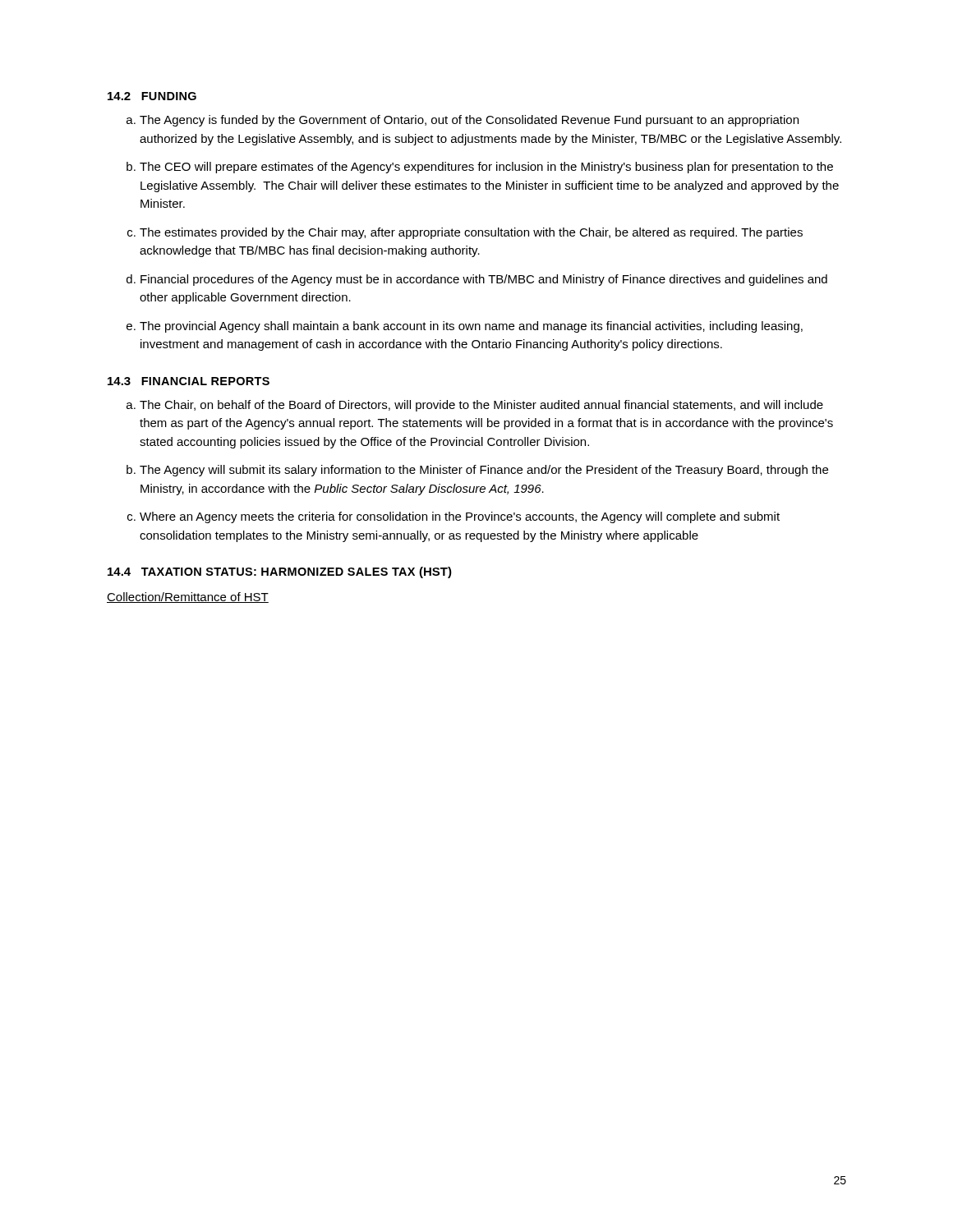This screenshot has height=1232, width=953.
Task: Click on the text starting "The CEO will prepare estimates of the Agency's"
Action: [489, 185]
